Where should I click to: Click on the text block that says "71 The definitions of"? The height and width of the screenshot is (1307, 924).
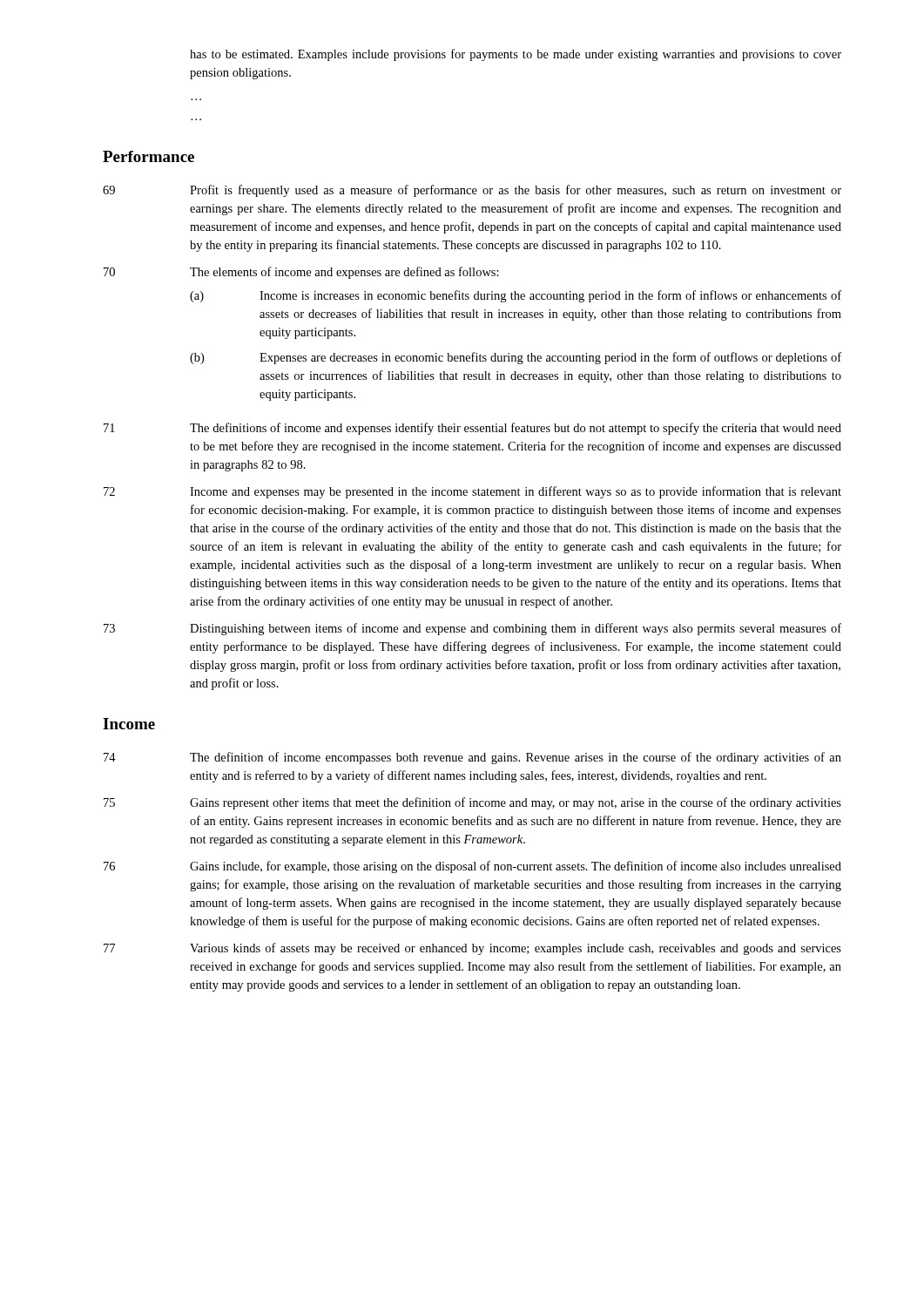pyautogui.click(x=472, y=446)
